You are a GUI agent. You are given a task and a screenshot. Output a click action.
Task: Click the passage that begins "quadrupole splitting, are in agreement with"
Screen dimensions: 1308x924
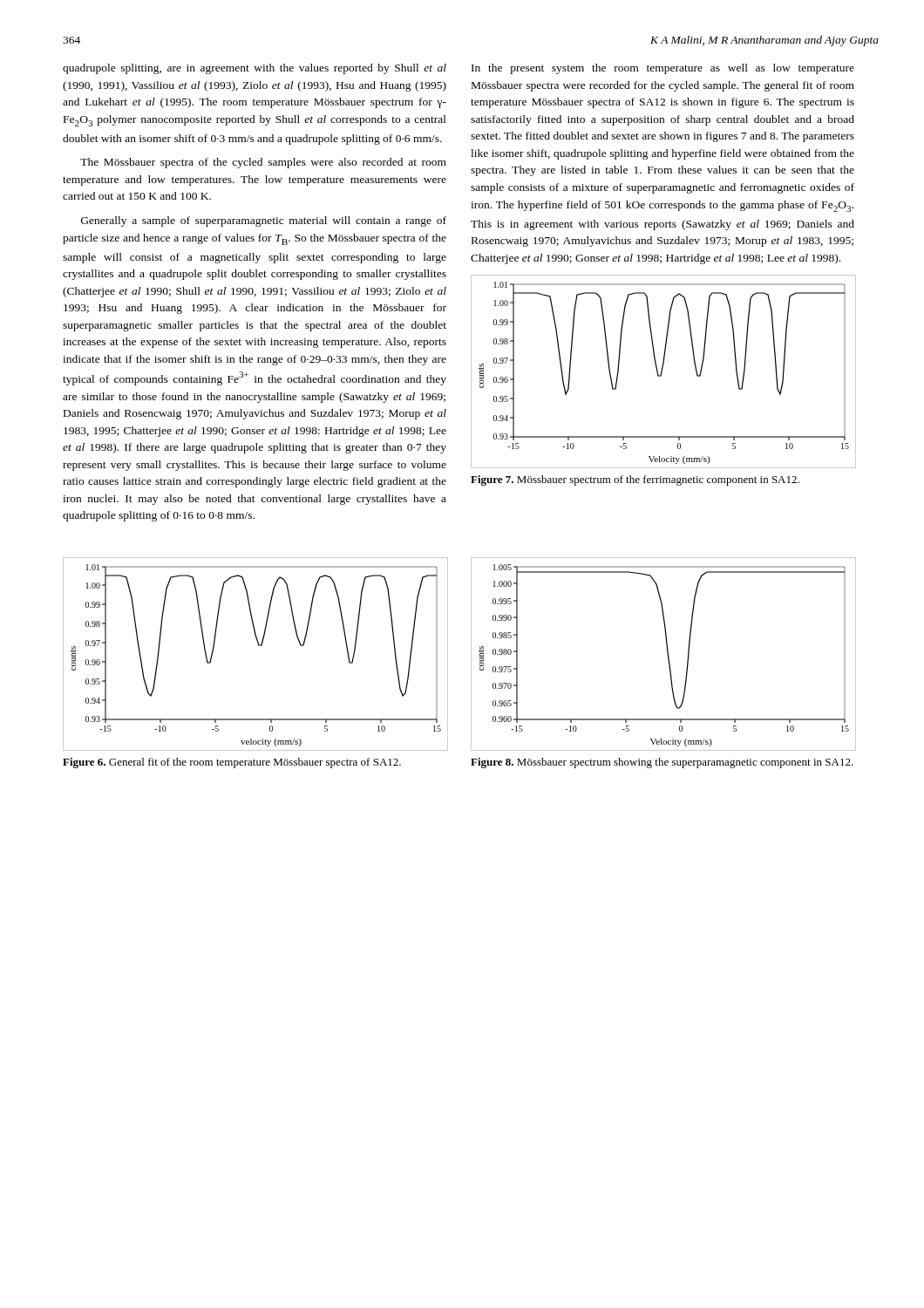(255, 103)
